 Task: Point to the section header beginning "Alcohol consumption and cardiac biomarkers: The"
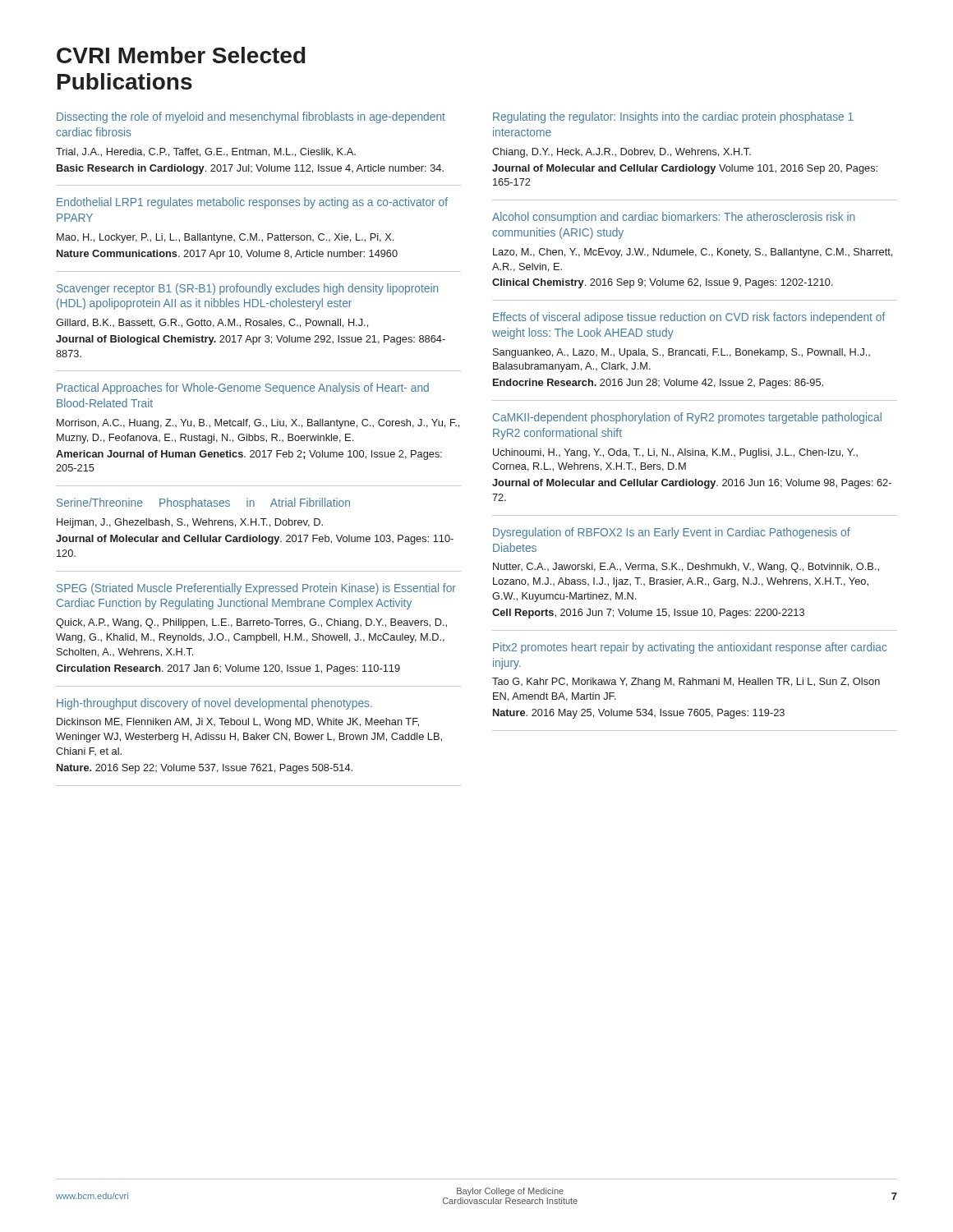[x=695, y=250]
